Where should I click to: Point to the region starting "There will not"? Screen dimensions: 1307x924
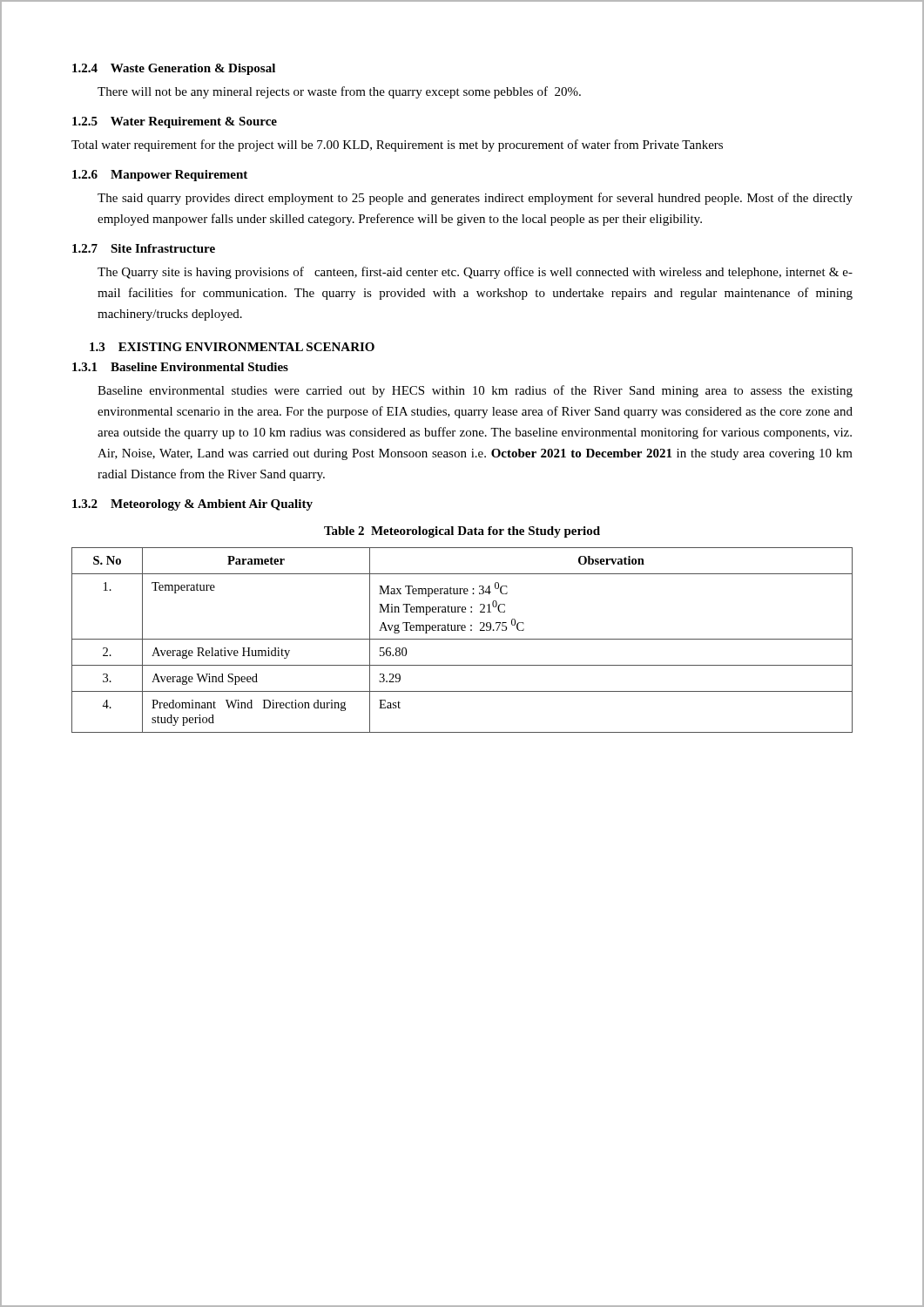tap(340, 91)
